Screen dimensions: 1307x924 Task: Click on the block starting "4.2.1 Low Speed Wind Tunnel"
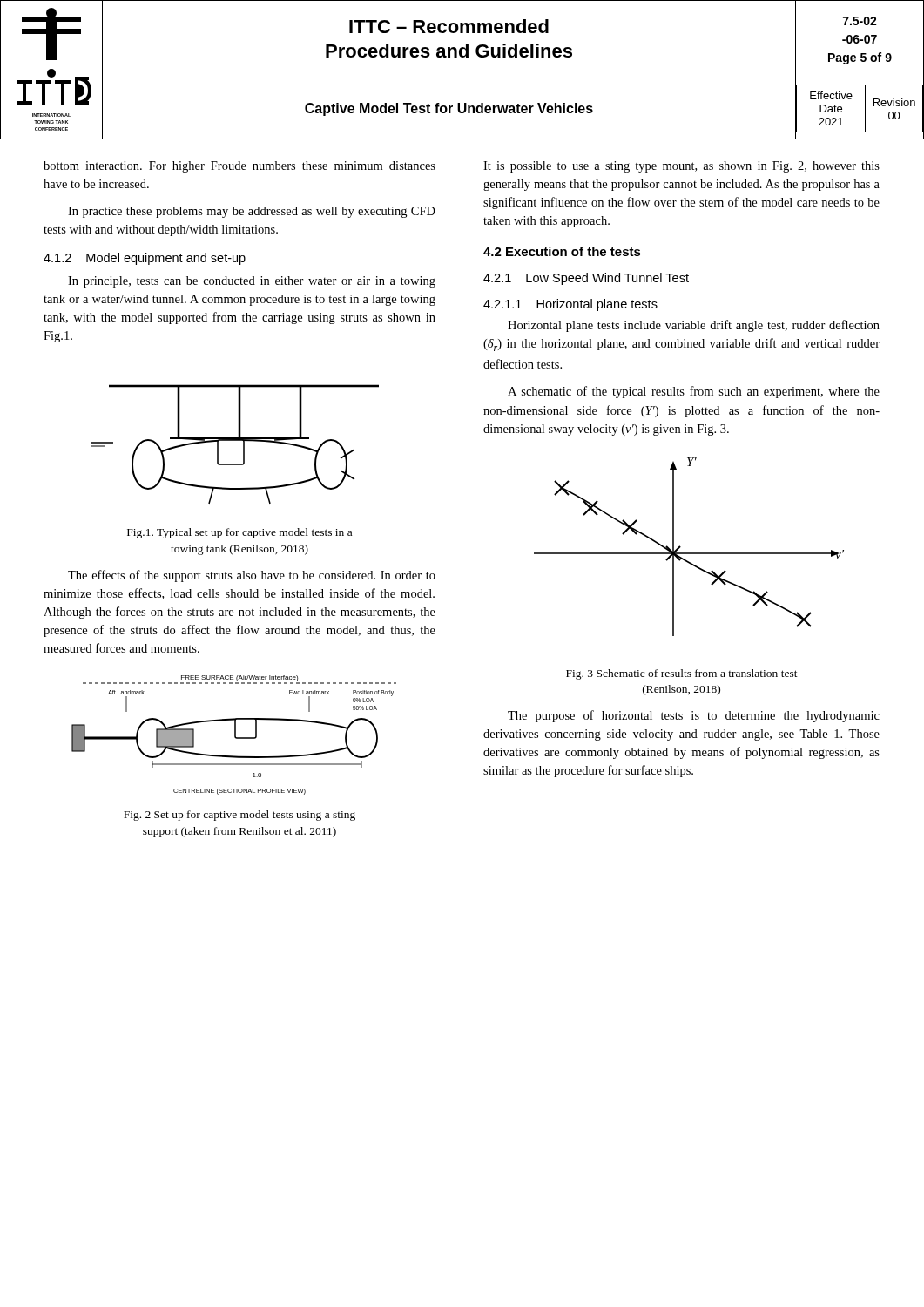coord(681,278)
